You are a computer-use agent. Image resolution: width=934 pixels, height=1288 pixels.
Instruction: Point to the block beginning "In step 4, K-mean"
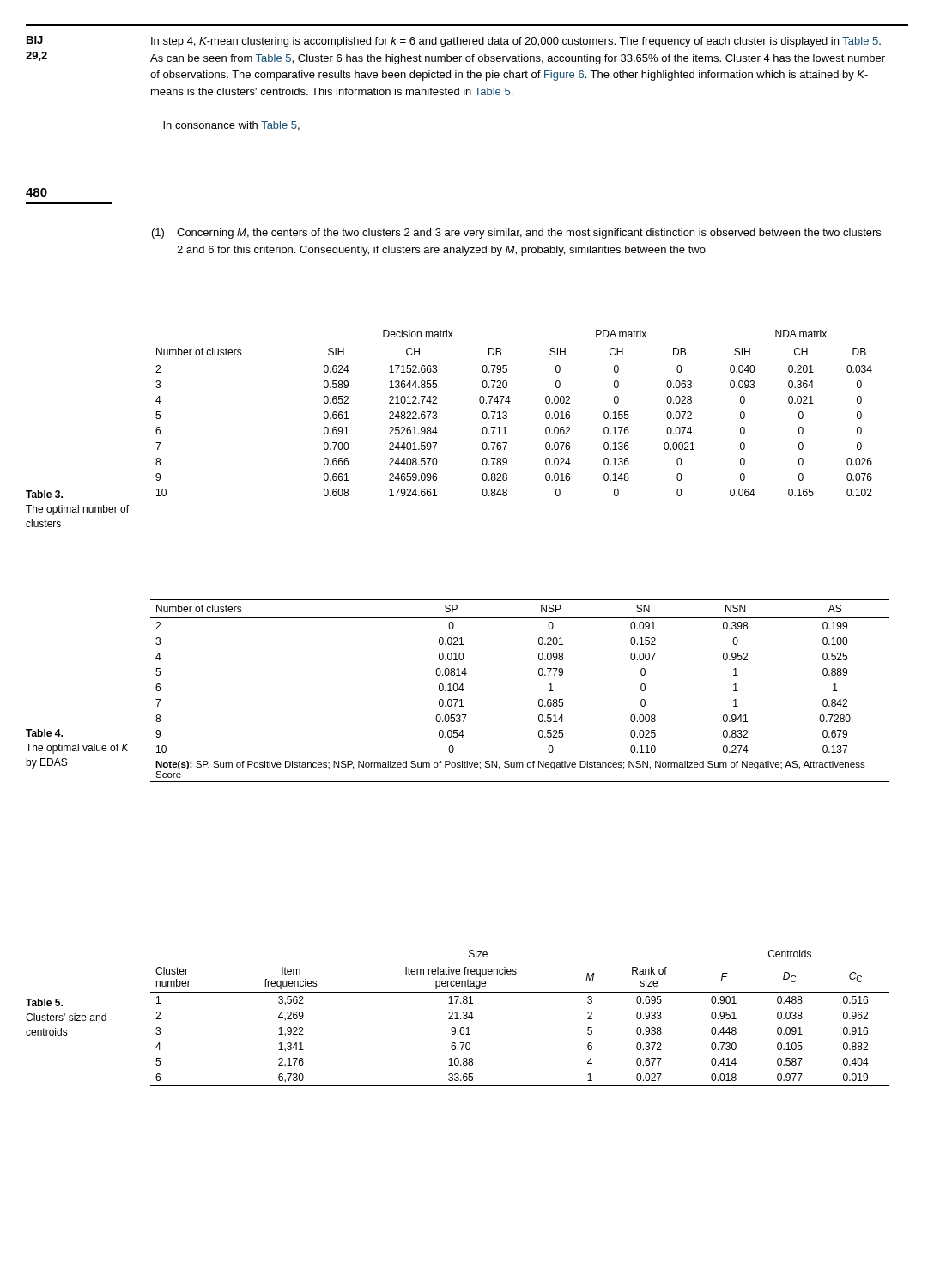tap(518, 83)
